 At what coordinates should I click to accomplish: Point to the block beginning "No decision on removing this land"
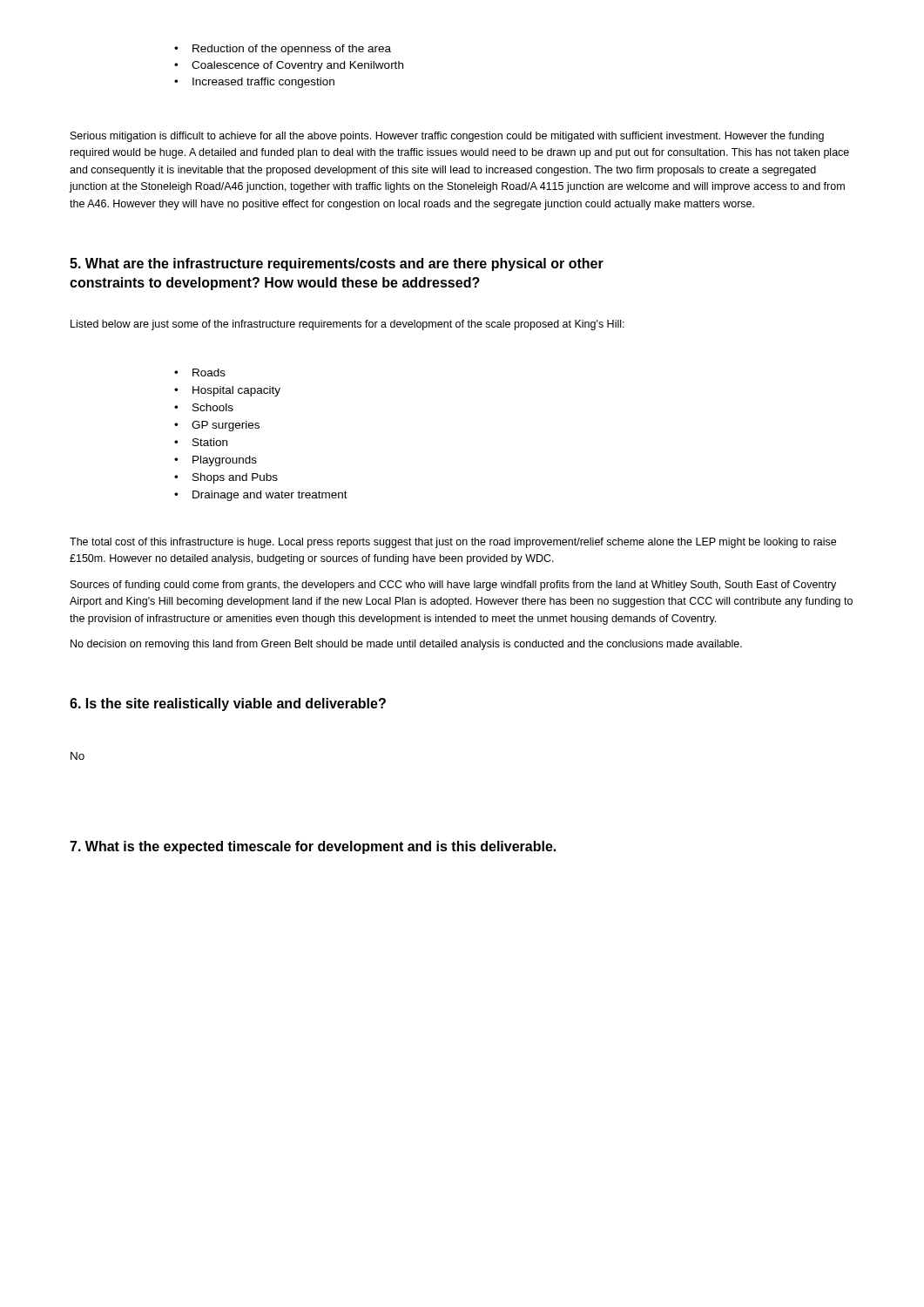(406, 644)
